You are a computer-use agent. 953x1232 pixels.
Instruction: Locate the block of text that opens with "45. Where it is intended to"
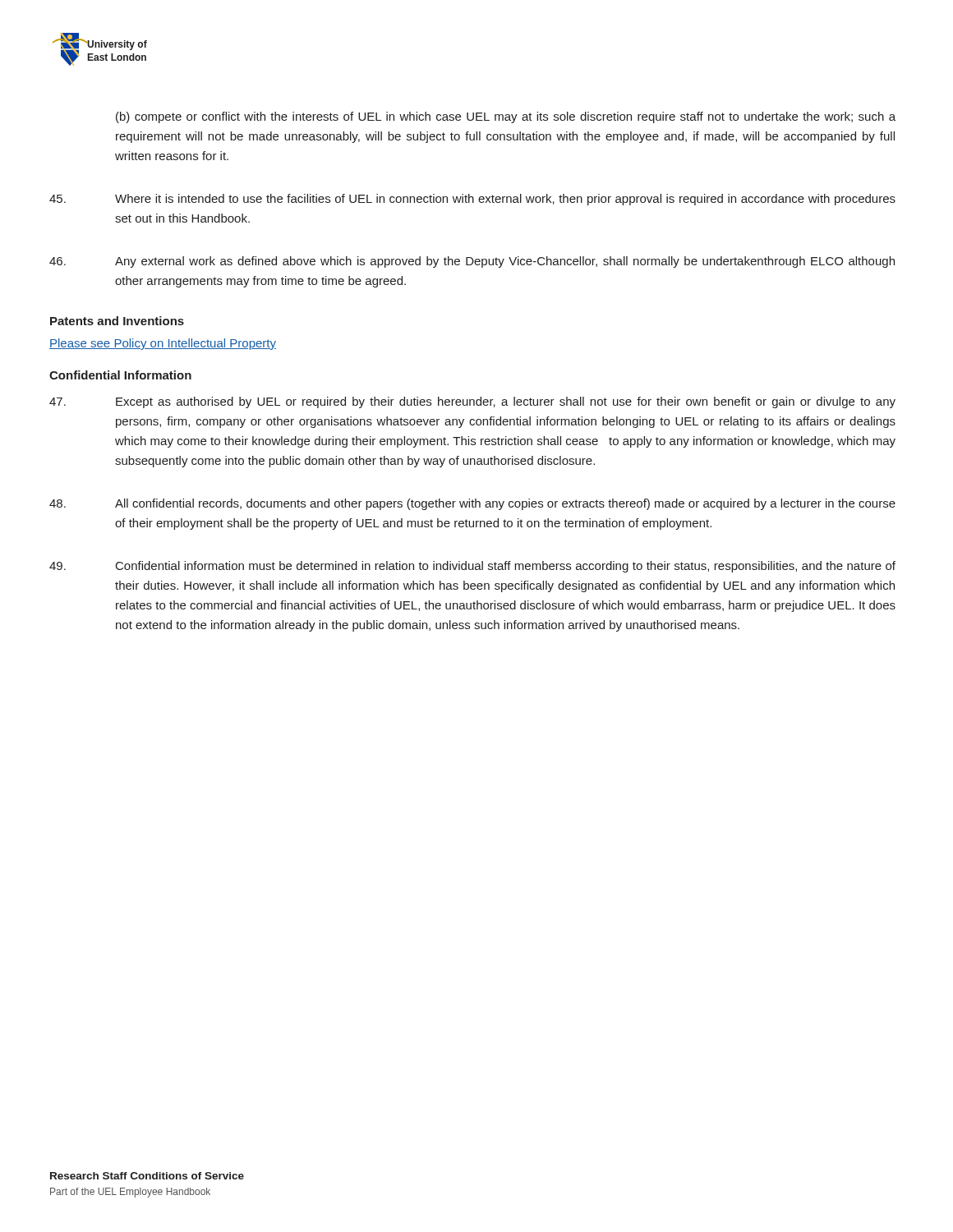click(476, 209)
